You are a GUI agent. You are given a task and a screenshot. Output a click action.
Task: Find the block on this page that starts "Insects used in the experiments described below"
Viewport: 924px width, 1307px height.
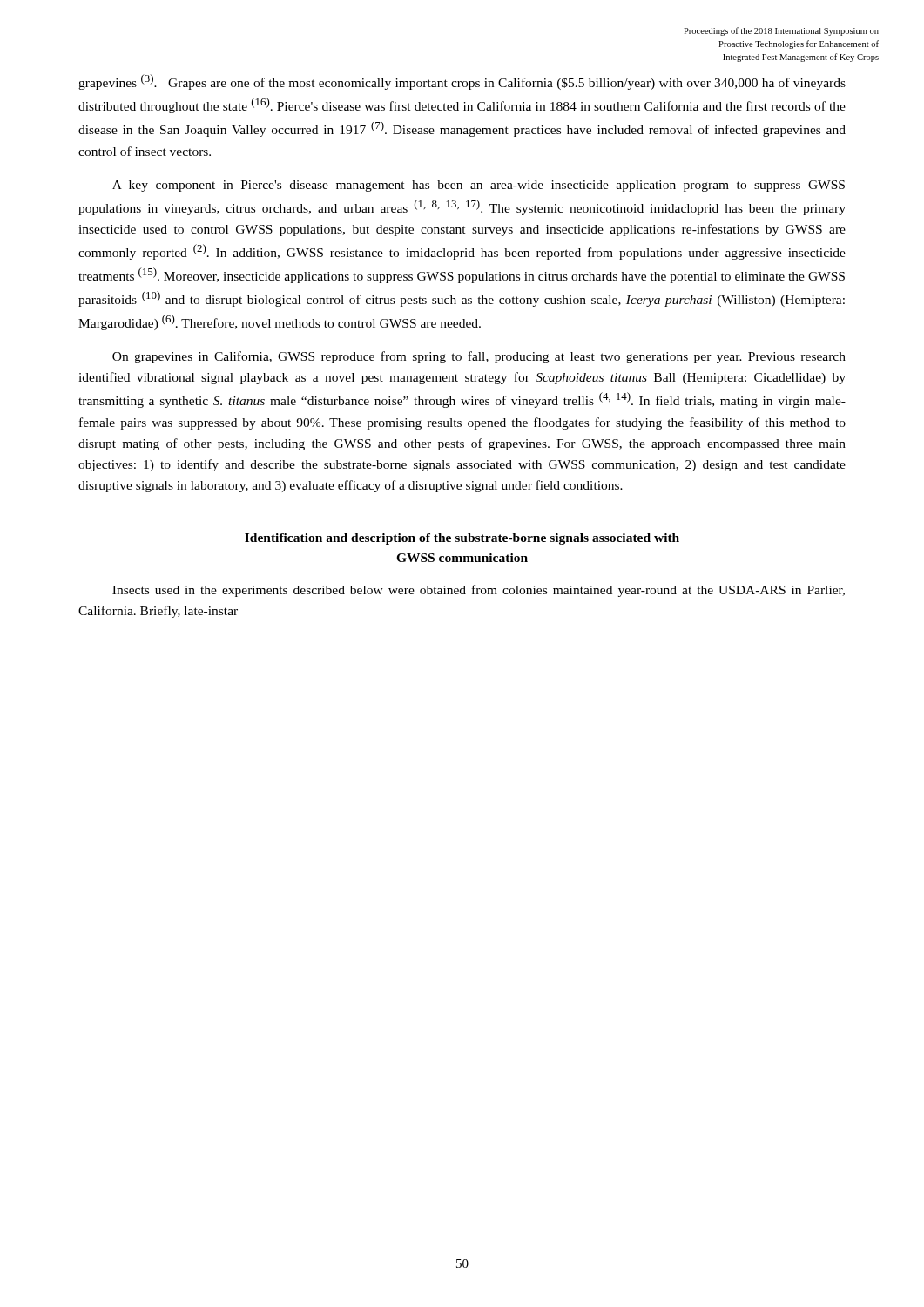point(462,601)
